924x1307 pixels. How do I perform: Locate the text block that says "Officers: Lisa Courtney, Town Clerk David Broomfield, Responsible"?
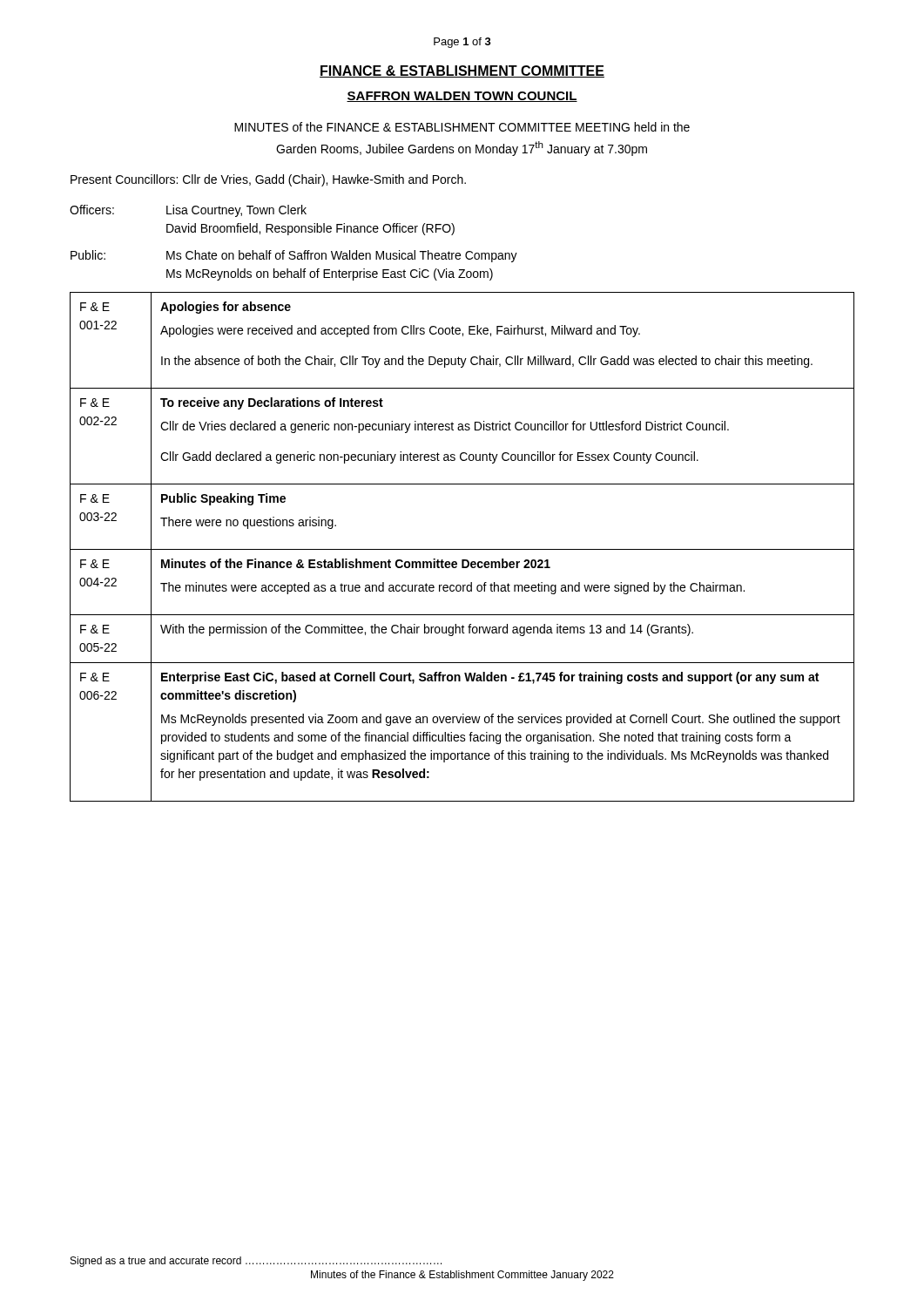[462, 219]
